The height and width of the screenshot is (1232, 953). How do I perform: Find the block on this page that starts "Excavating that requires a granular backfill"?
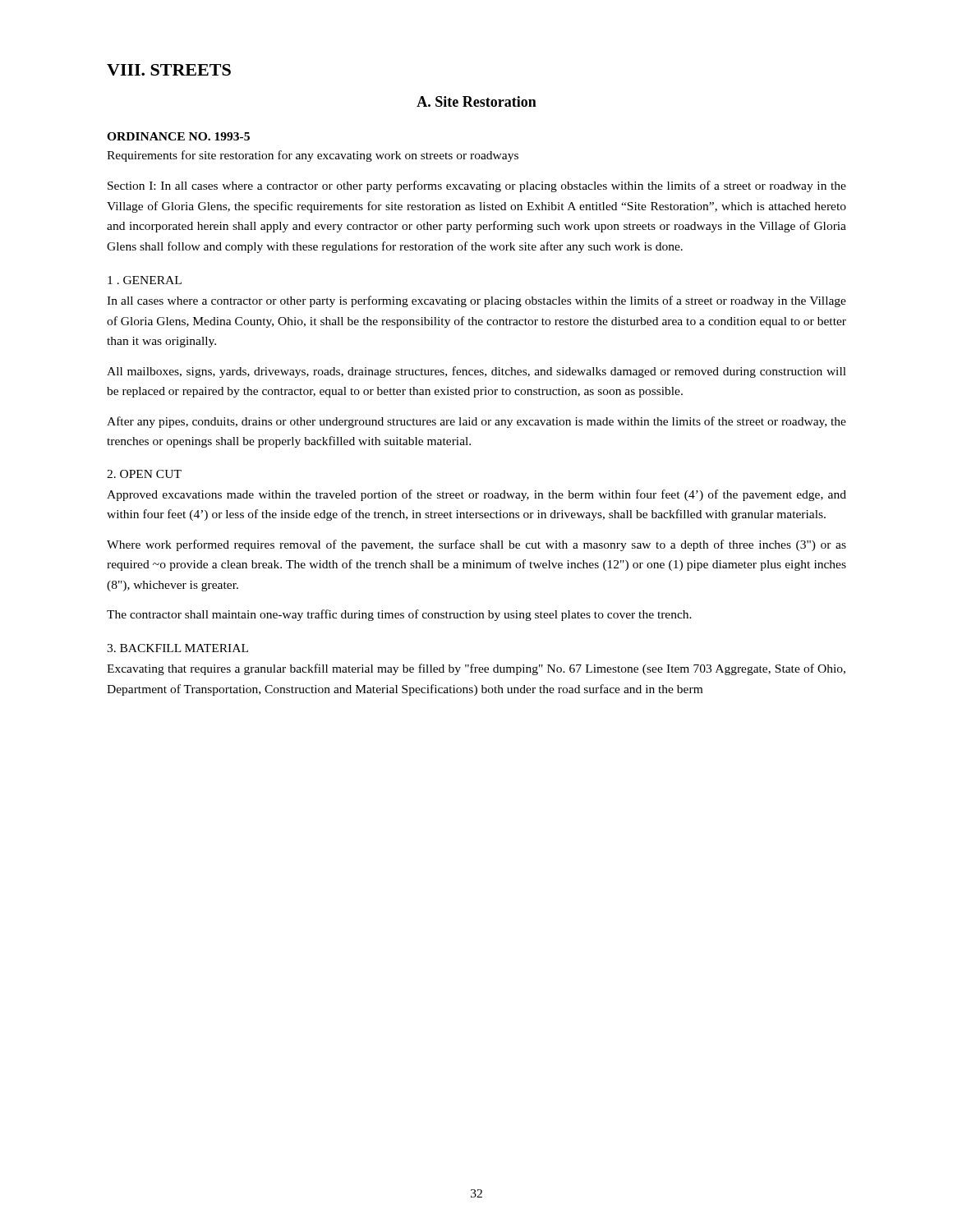coord(476,679)
